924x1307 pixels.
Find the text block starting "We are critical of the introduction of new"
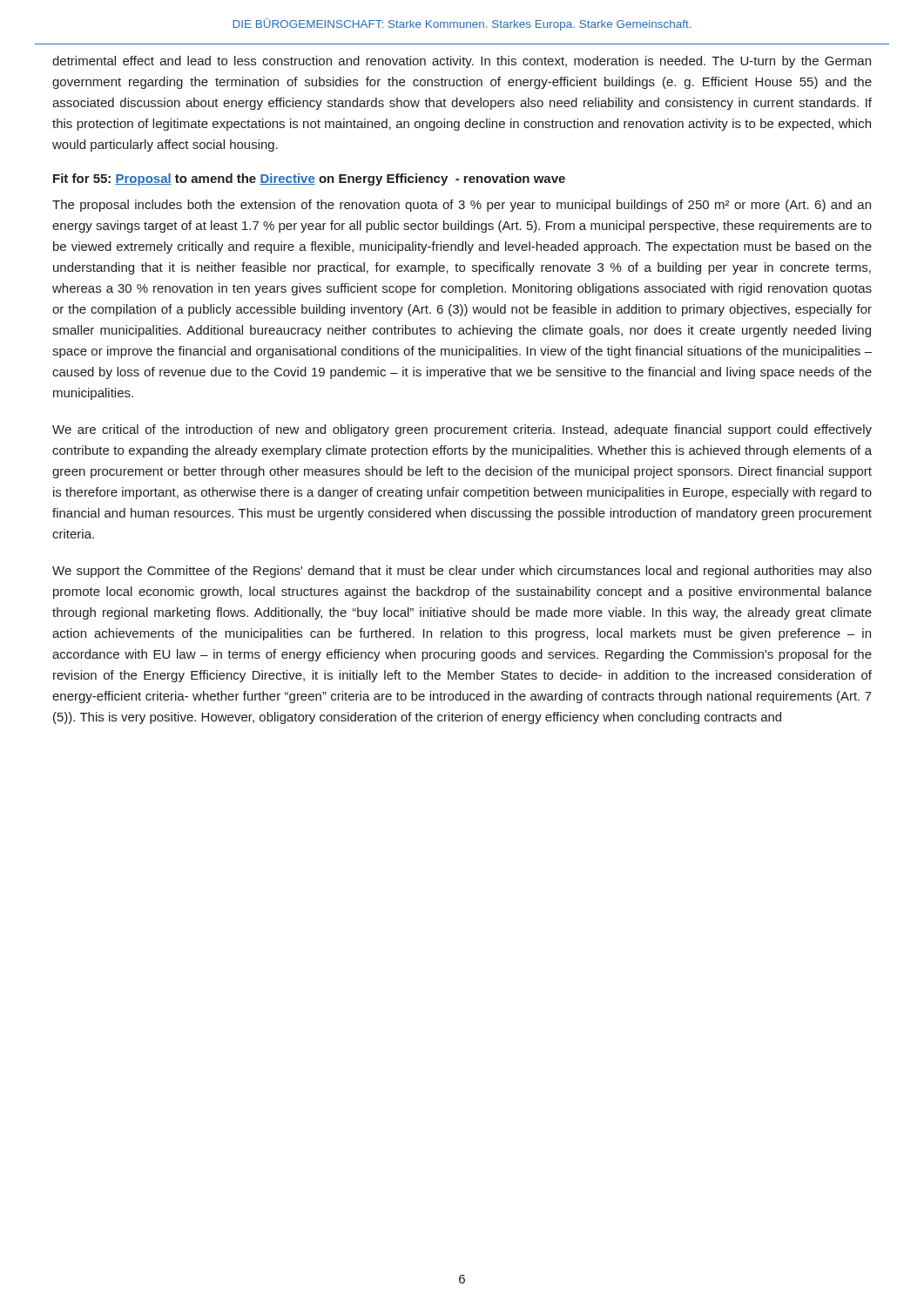pos(462,481)
